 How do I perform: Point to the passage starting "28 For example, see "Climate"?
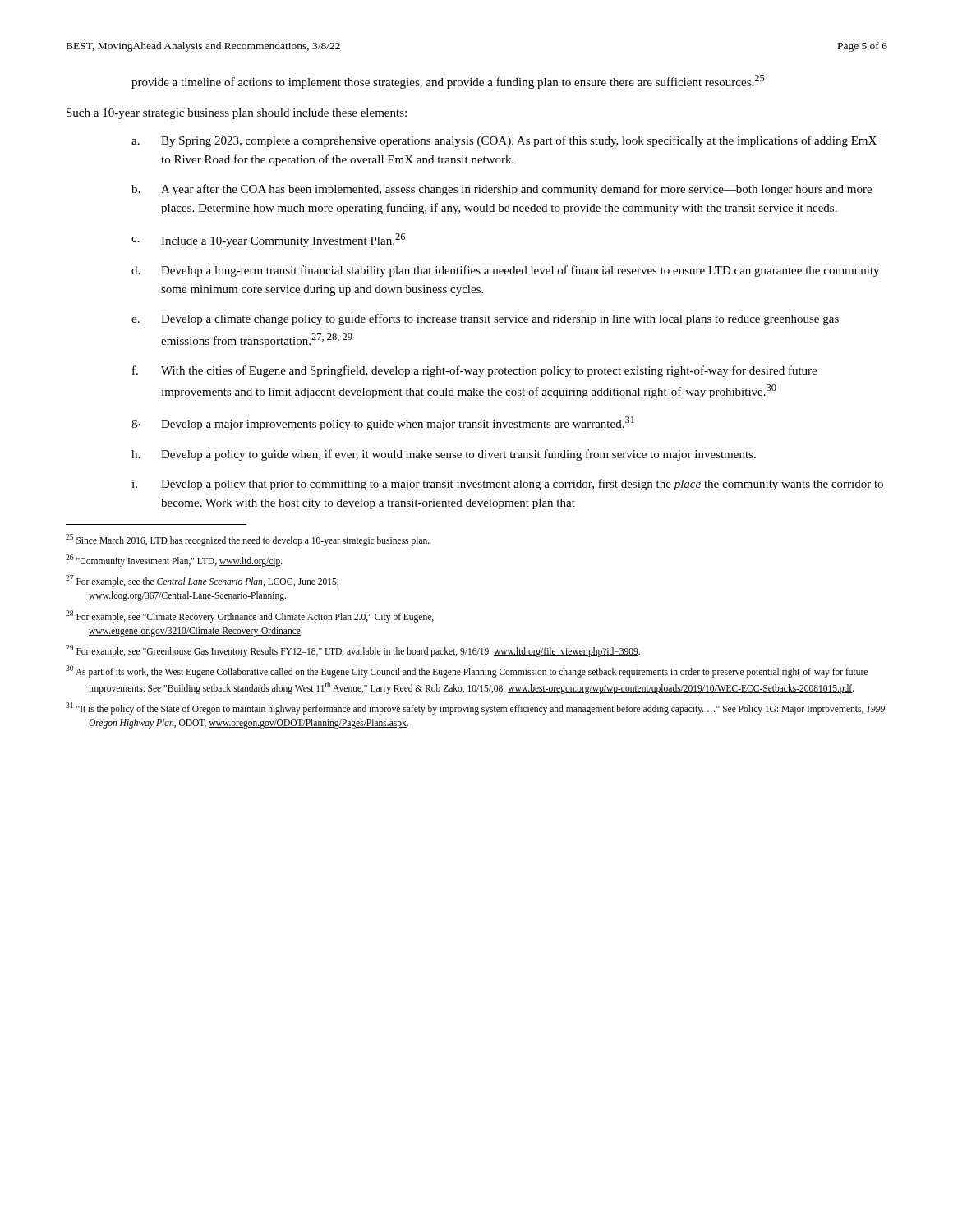250,622
